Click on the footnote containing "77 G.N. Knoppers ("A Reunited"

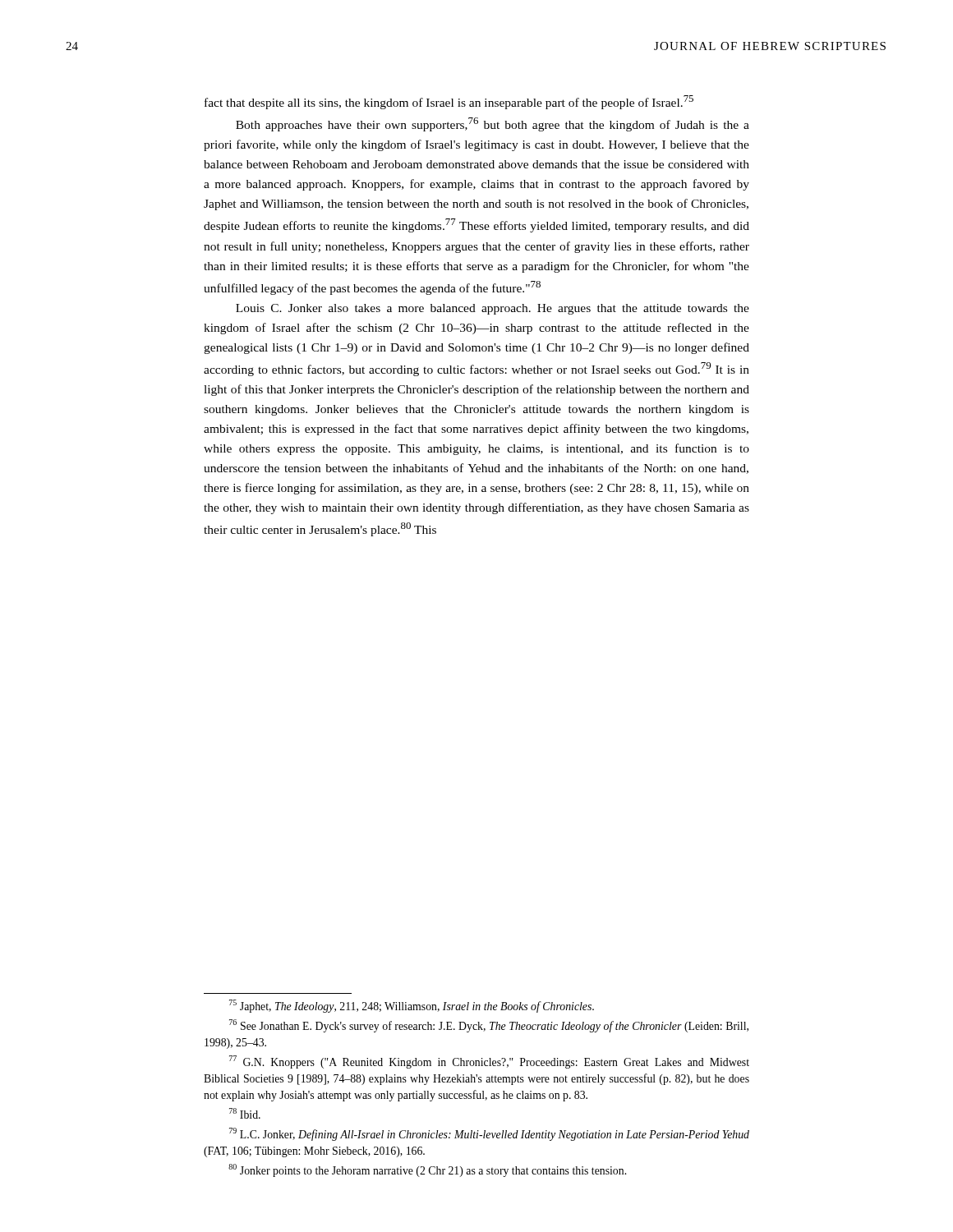tap(476, 1078)
